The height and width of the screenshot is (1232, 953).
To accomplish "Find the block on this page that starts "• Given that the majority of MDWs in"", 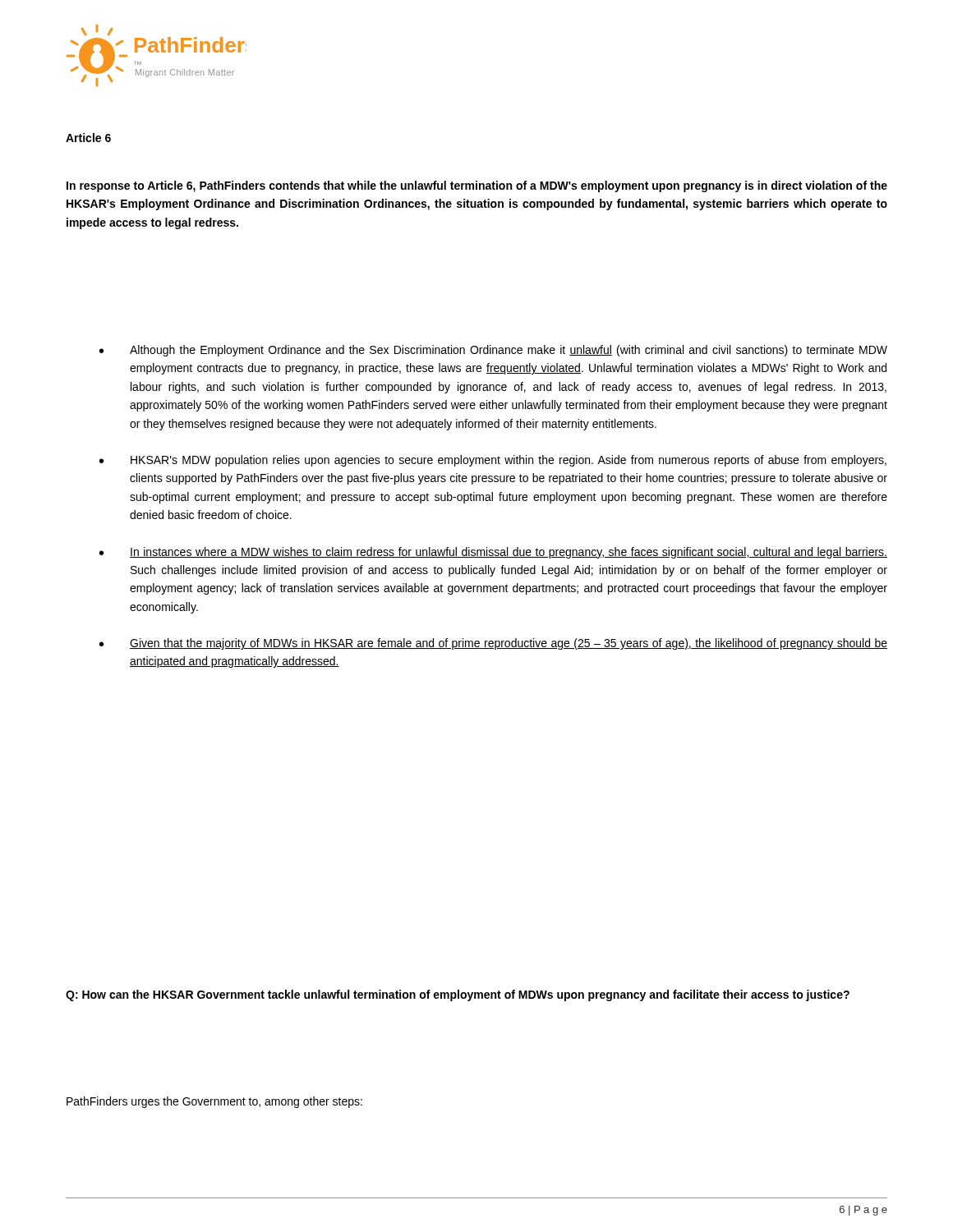I will click(x=493, y=653).
